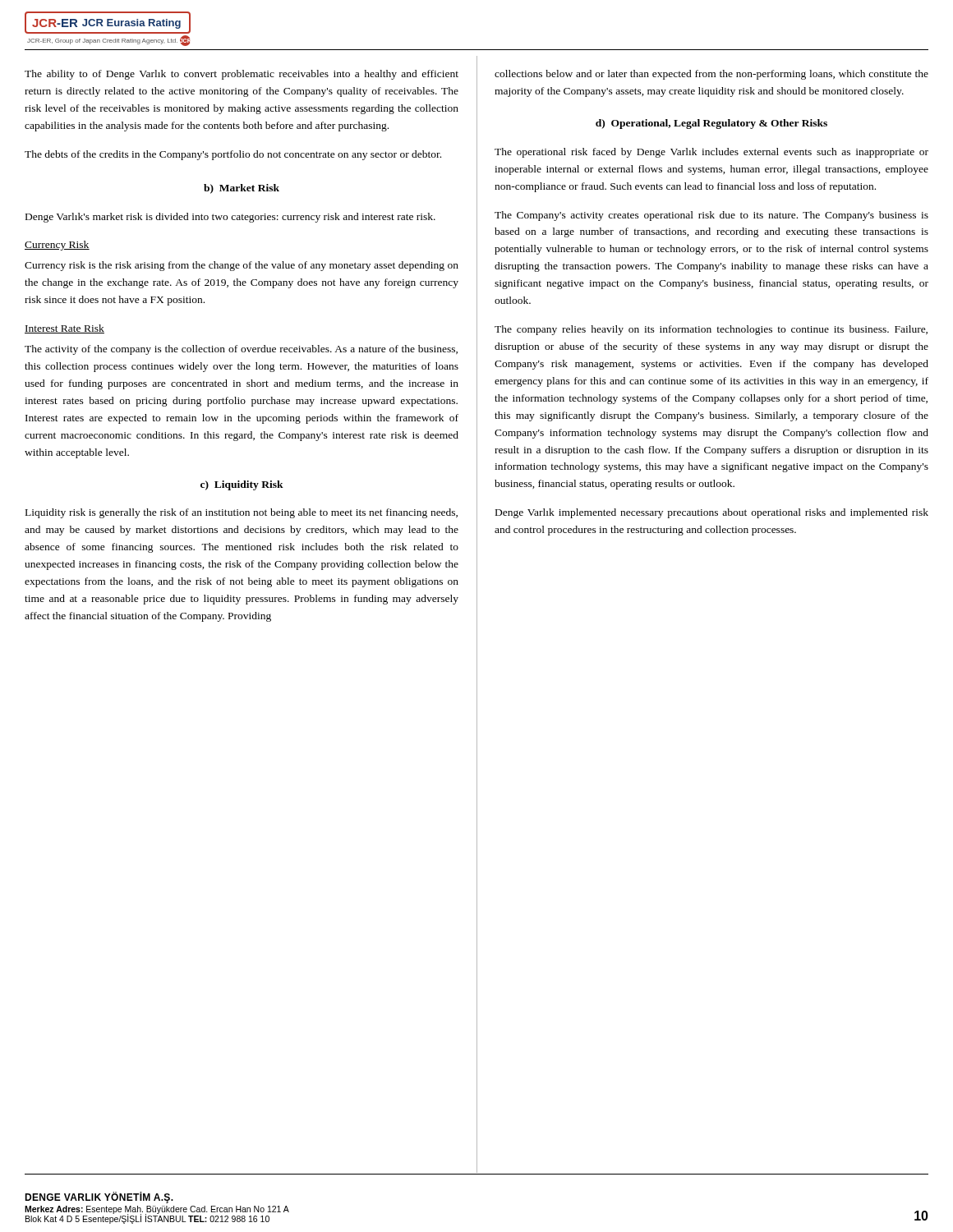Point to the text starting "collections below and or"
Viewport: 953px width, 1232px height.
pyautogui.click(x=711, y=83)
